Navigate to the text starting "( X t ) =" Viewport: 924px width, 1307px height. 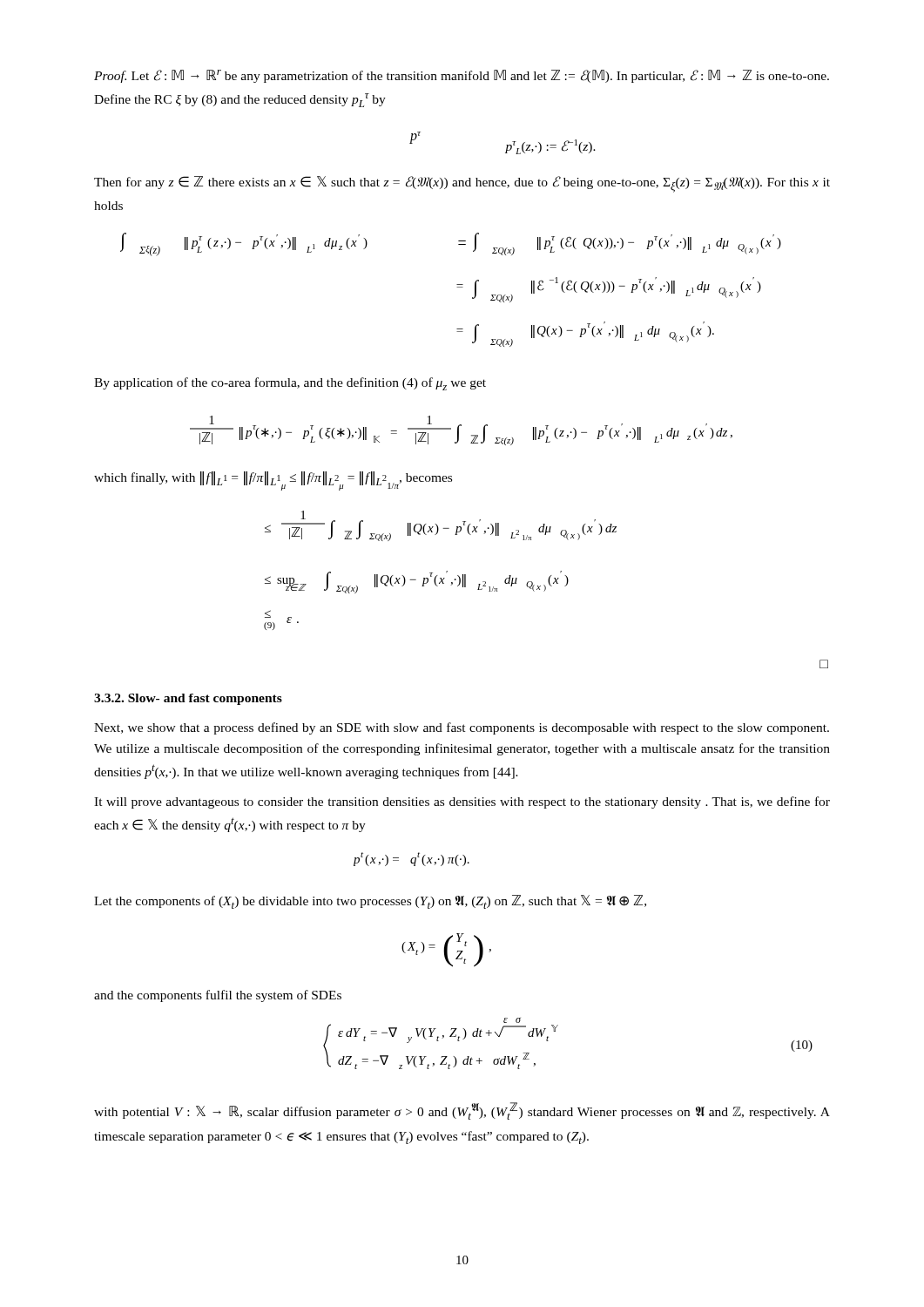point(462,946)
